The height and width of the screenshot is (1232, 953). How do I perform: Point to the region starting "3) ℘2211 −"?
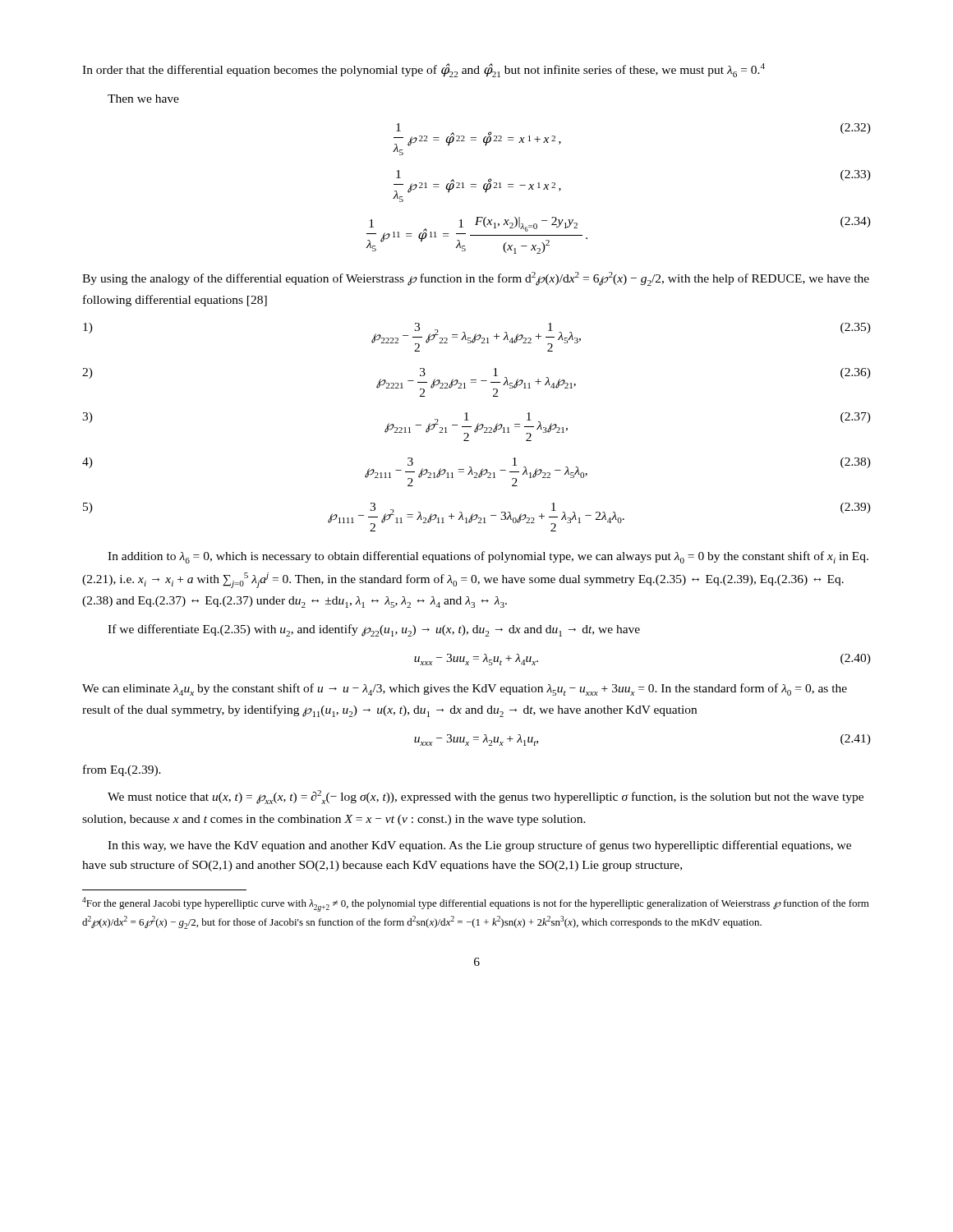point(476,427)
